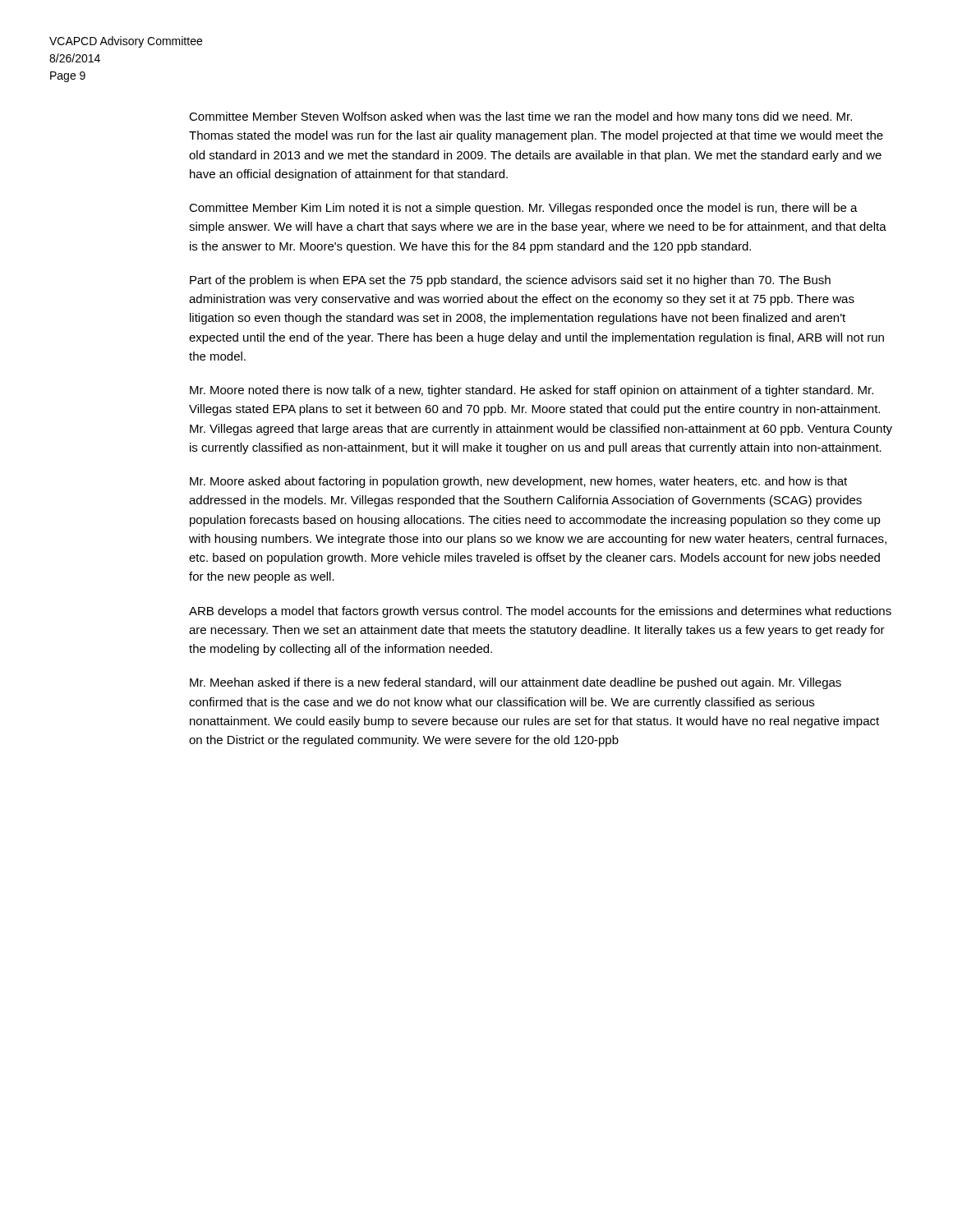Point to the block beginning "Committee Member Kim Lim noted it"

538,227
